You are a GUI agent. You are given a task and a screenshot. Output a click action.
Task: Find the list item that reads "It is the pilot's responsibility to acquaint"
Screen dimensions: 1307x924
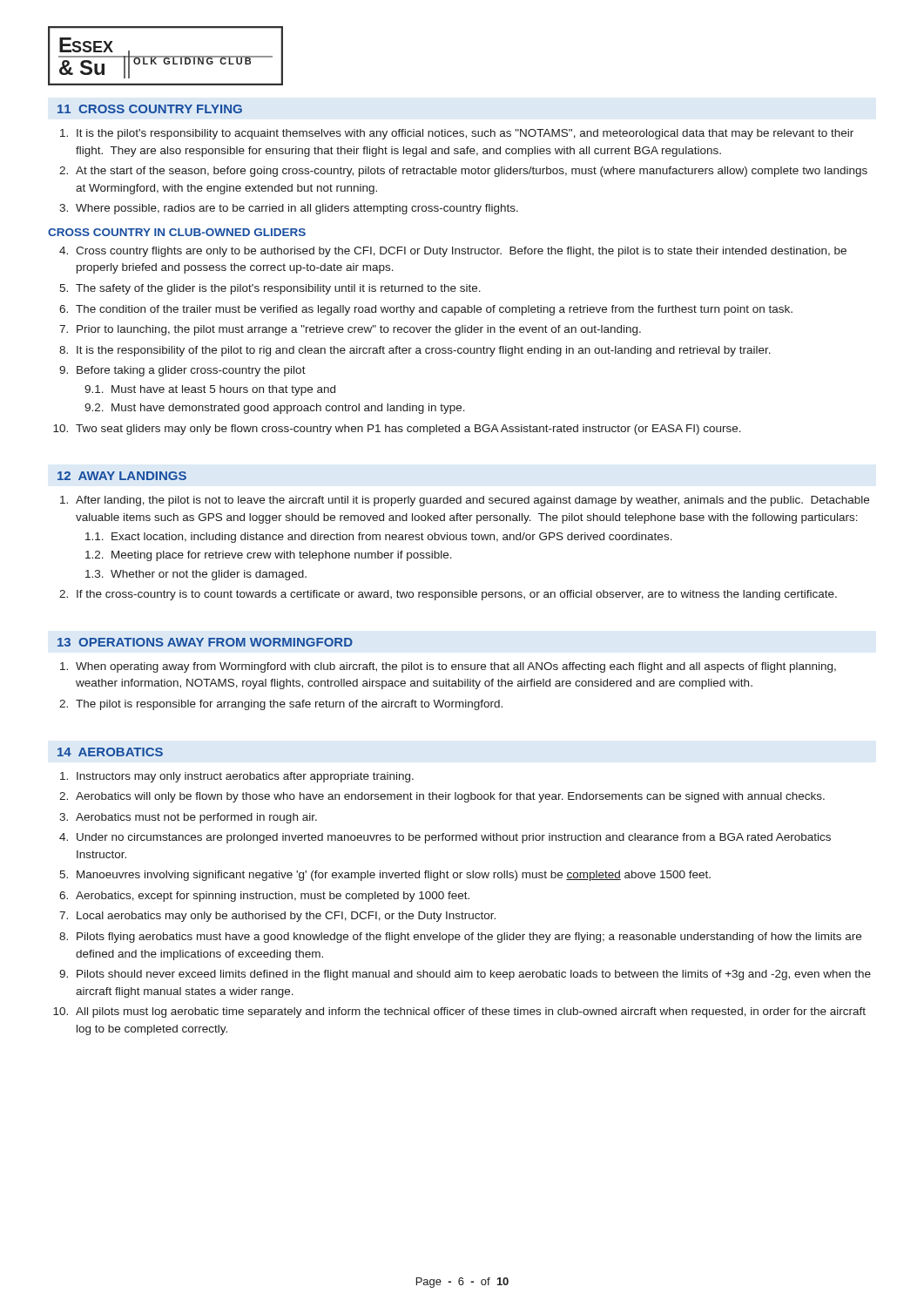click(465, 141)
